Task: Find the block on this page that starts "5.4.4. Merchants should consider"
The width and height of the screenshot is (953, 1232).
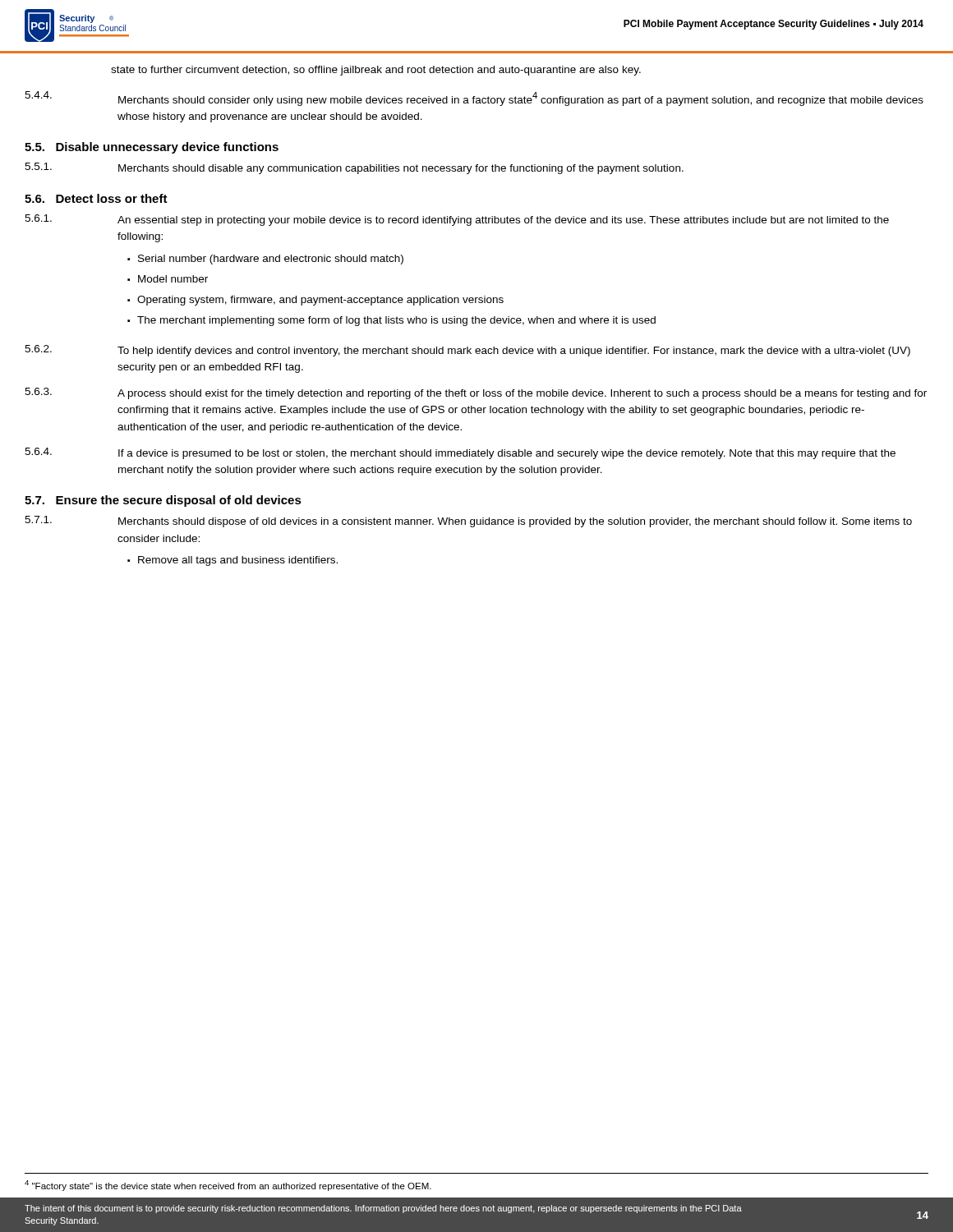Action: click(476, 107)
